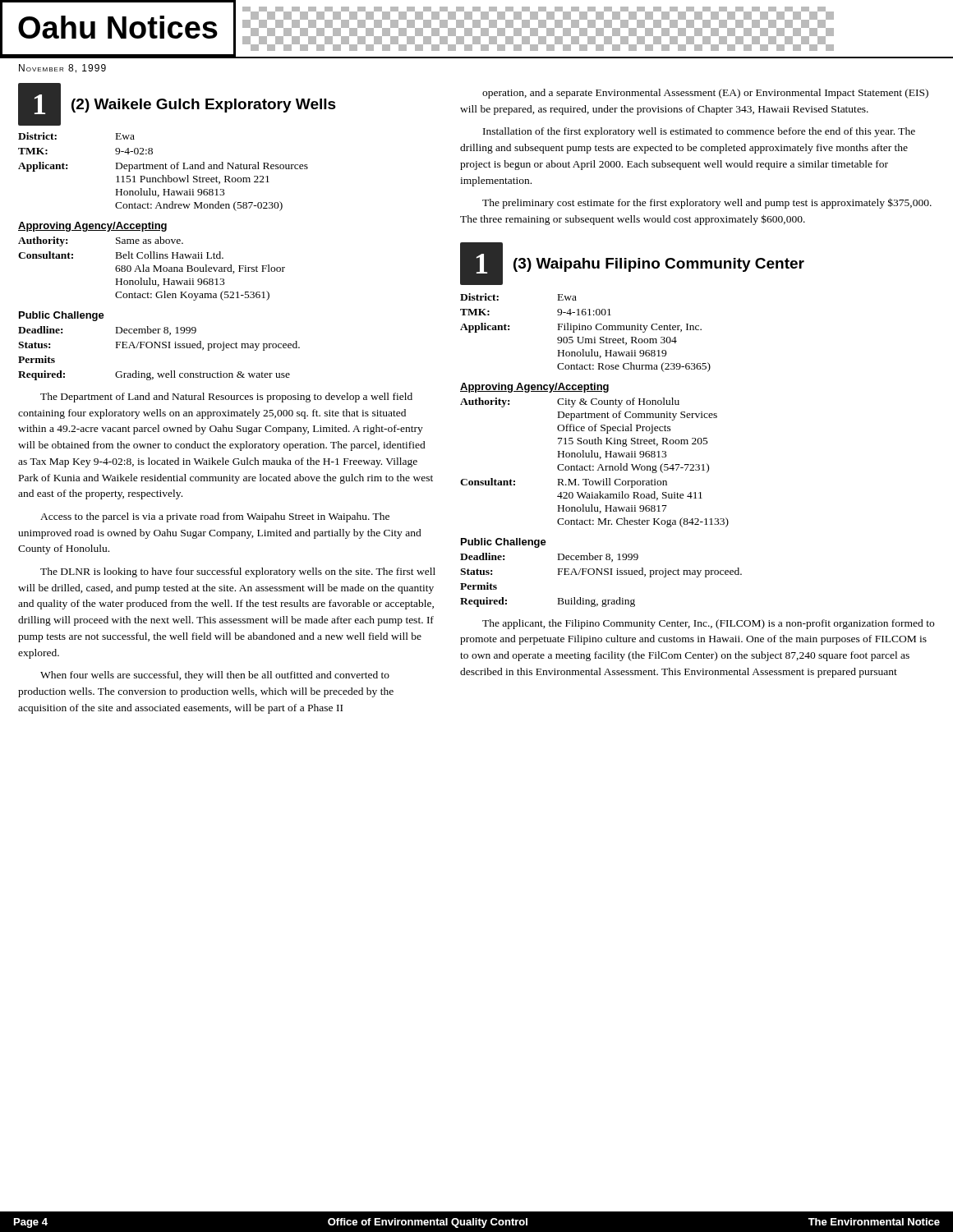Screen dimensions: 1232x953
Task: Select the text block that reads "The DLNR is looking to have four successful"
Action: tap(227, 612)
